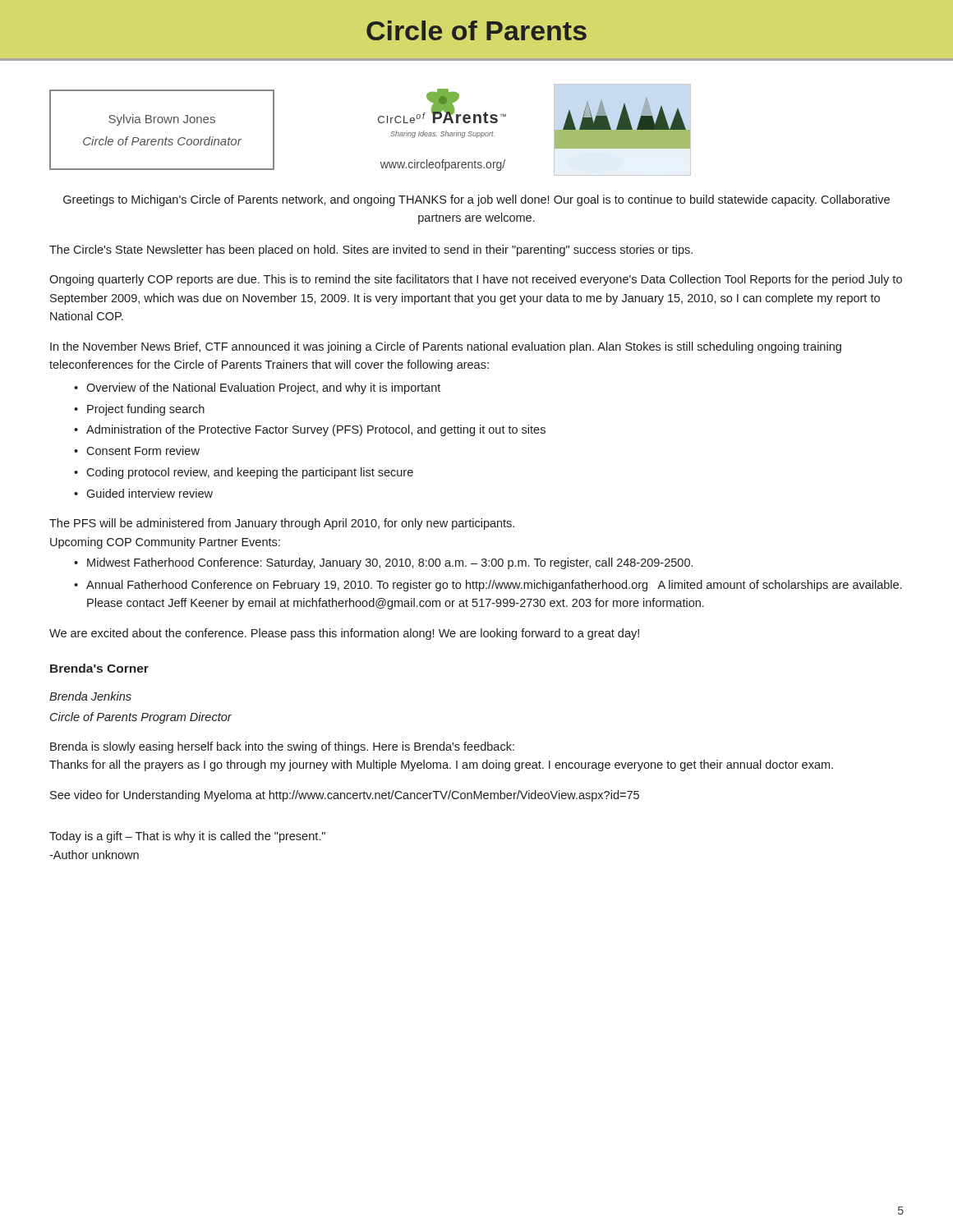
Task: Click on the logo
Action: (443, 130)
